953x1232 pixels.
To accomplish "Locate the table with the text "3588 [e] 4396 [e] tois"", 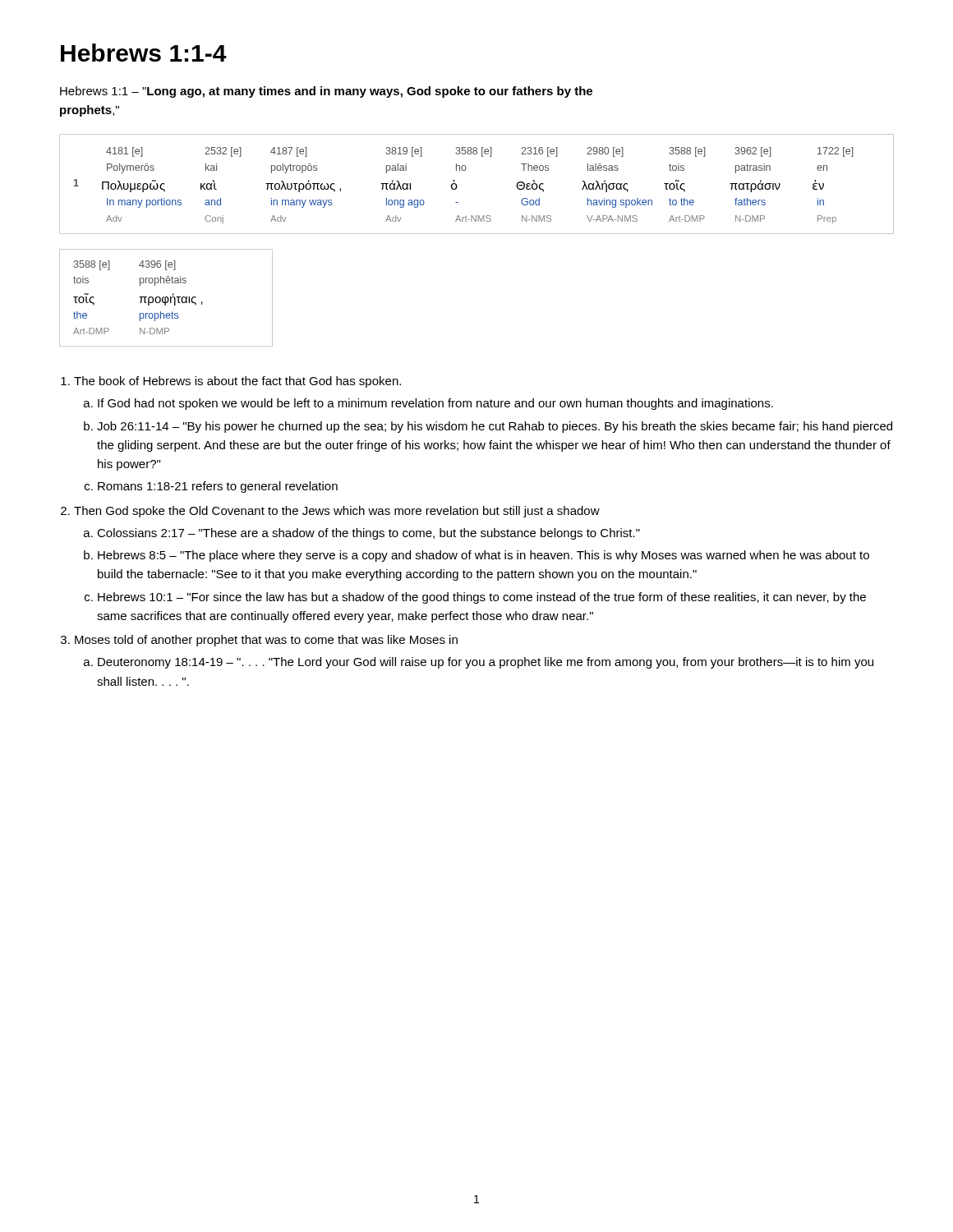I will click(476, 307).
